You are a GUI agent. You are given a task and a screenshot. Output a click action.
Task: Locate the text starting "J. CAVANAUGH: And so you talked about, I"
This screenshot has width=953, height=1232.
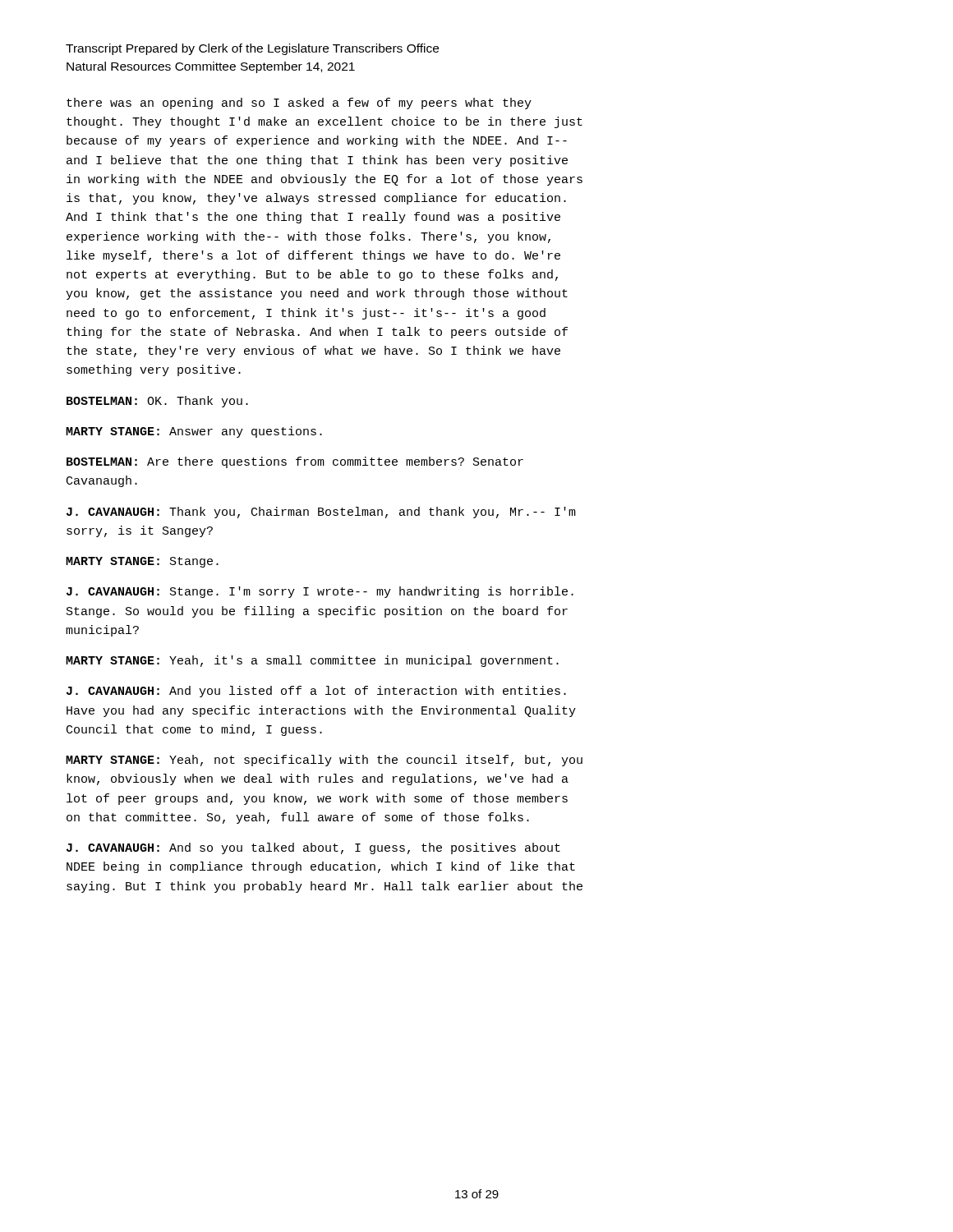click(x=325, y=868)
